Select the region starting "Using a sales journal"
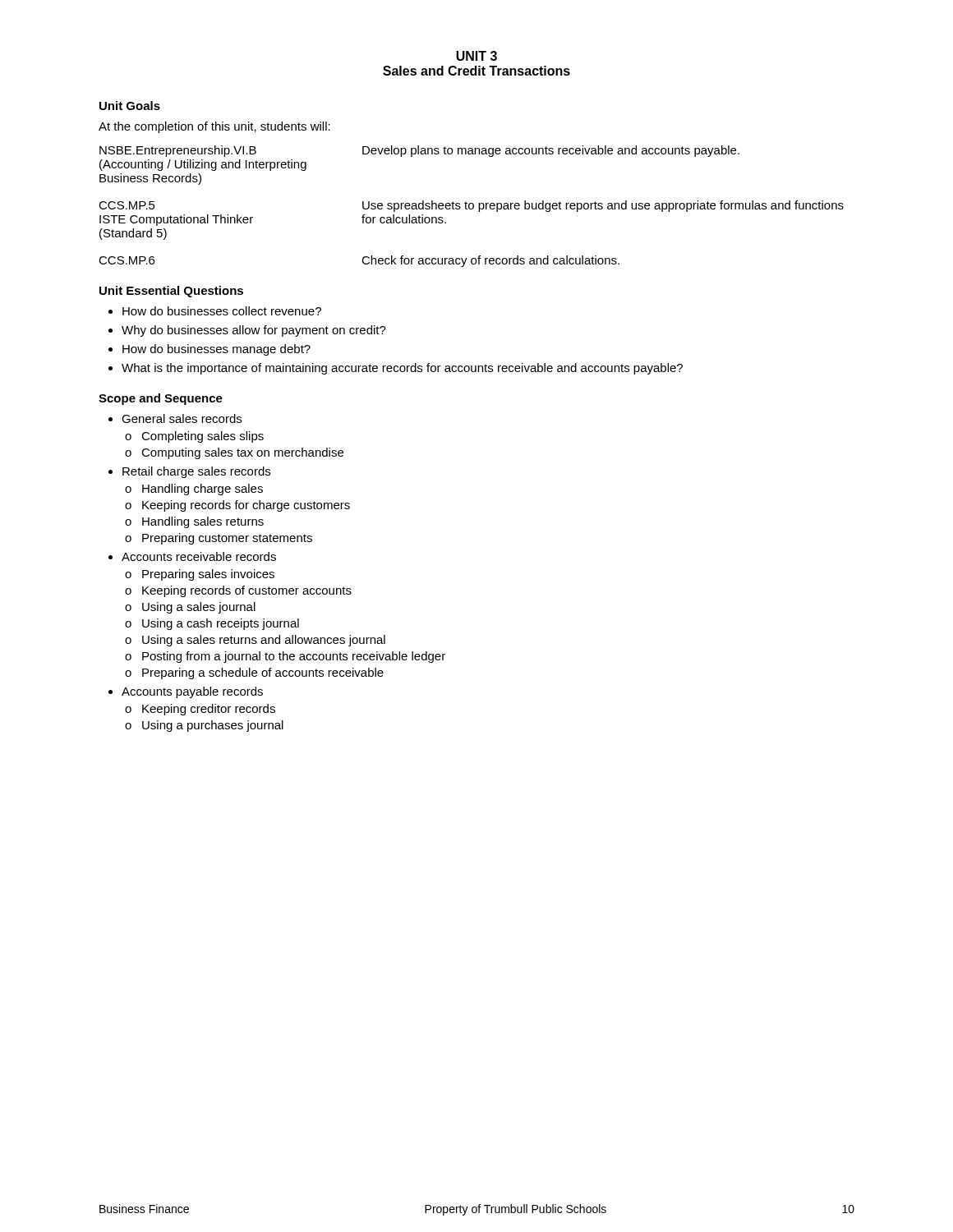Viewport: 953px width, 1232px height. click(199, 607)
